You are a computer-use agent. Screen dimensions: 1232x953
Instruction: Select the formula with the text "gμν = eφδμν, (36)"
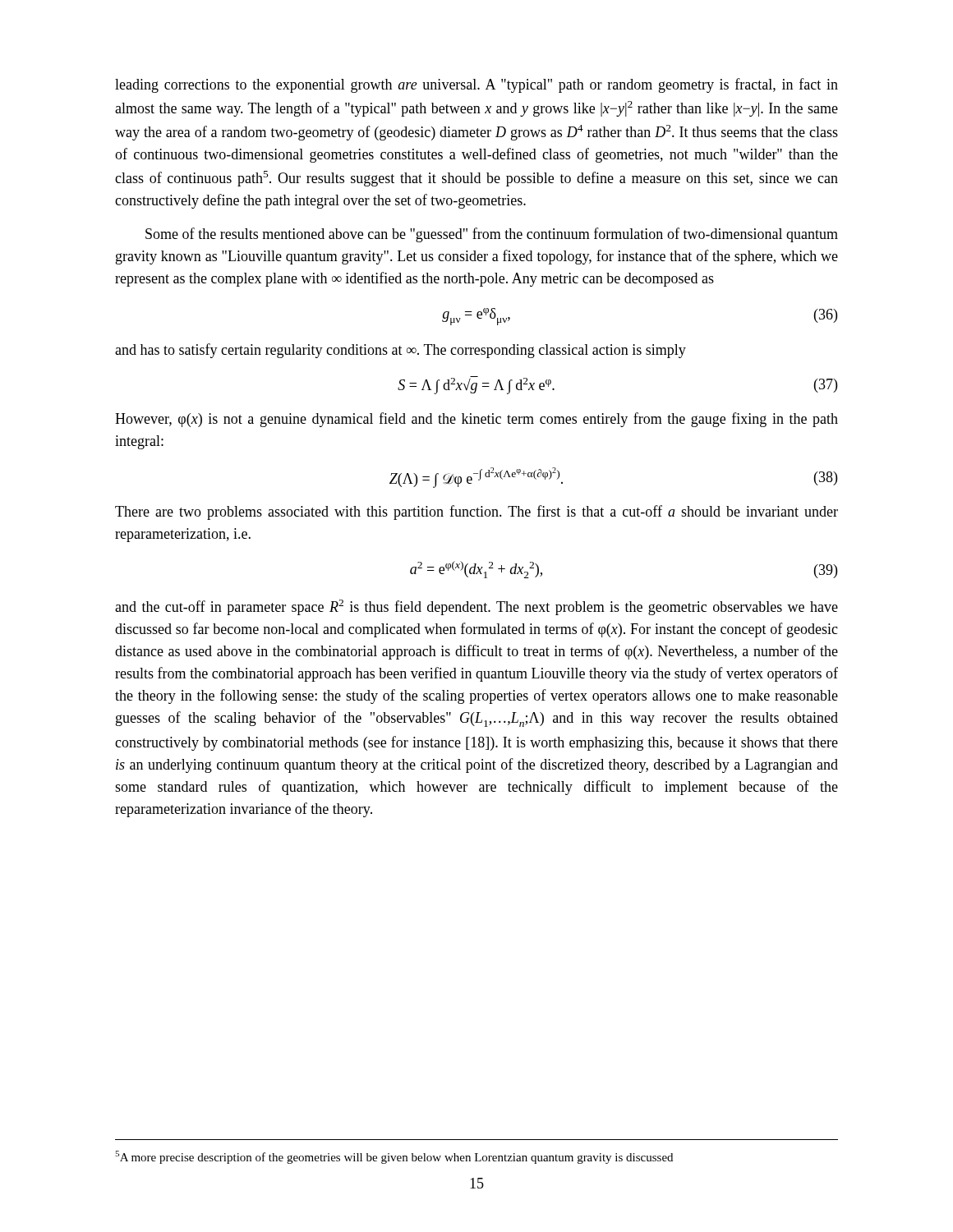click(479, 317)
